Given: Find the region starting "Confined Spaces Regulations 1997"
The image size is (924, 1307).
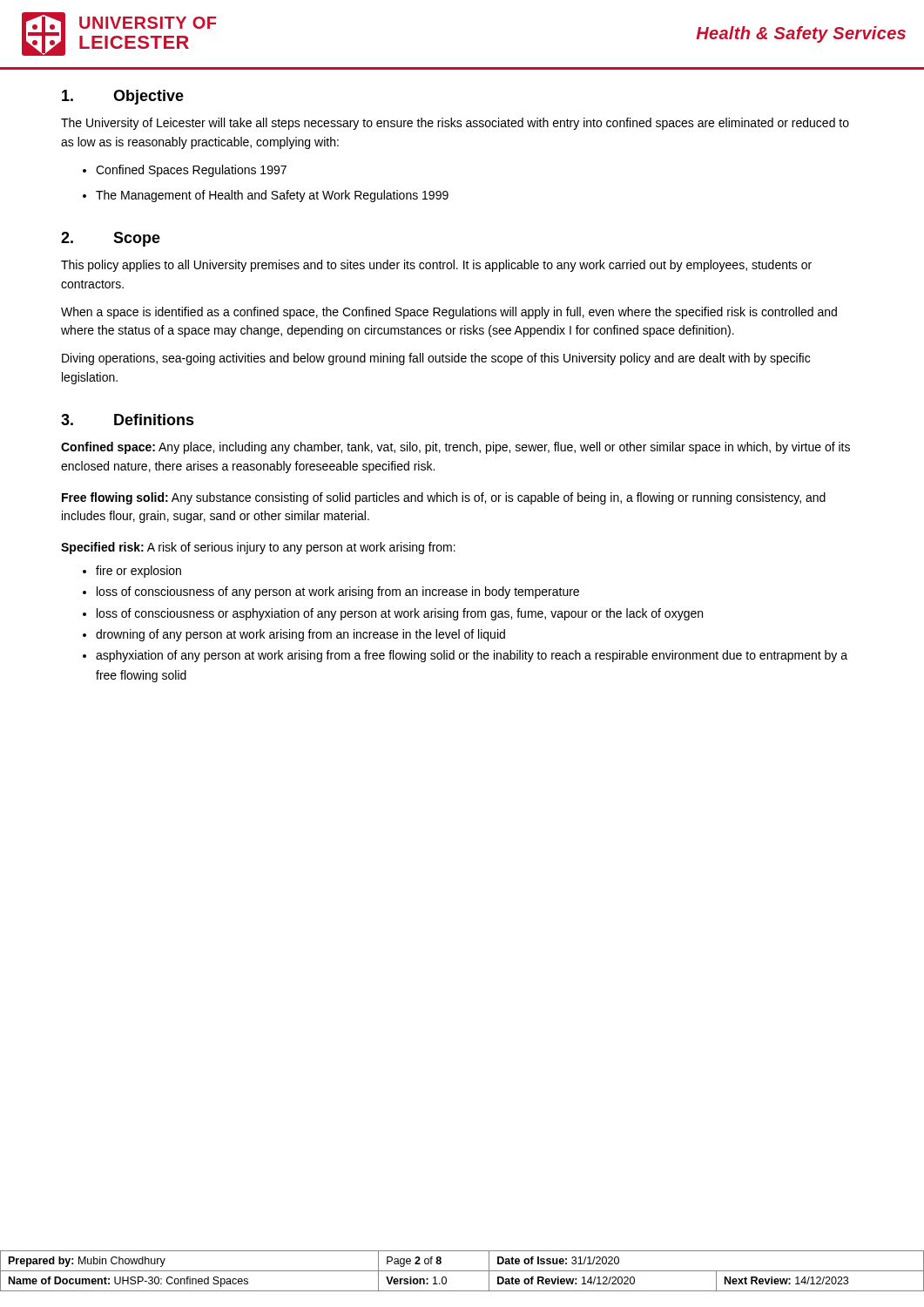Looking at the screenshot, I should coord(191,171).
